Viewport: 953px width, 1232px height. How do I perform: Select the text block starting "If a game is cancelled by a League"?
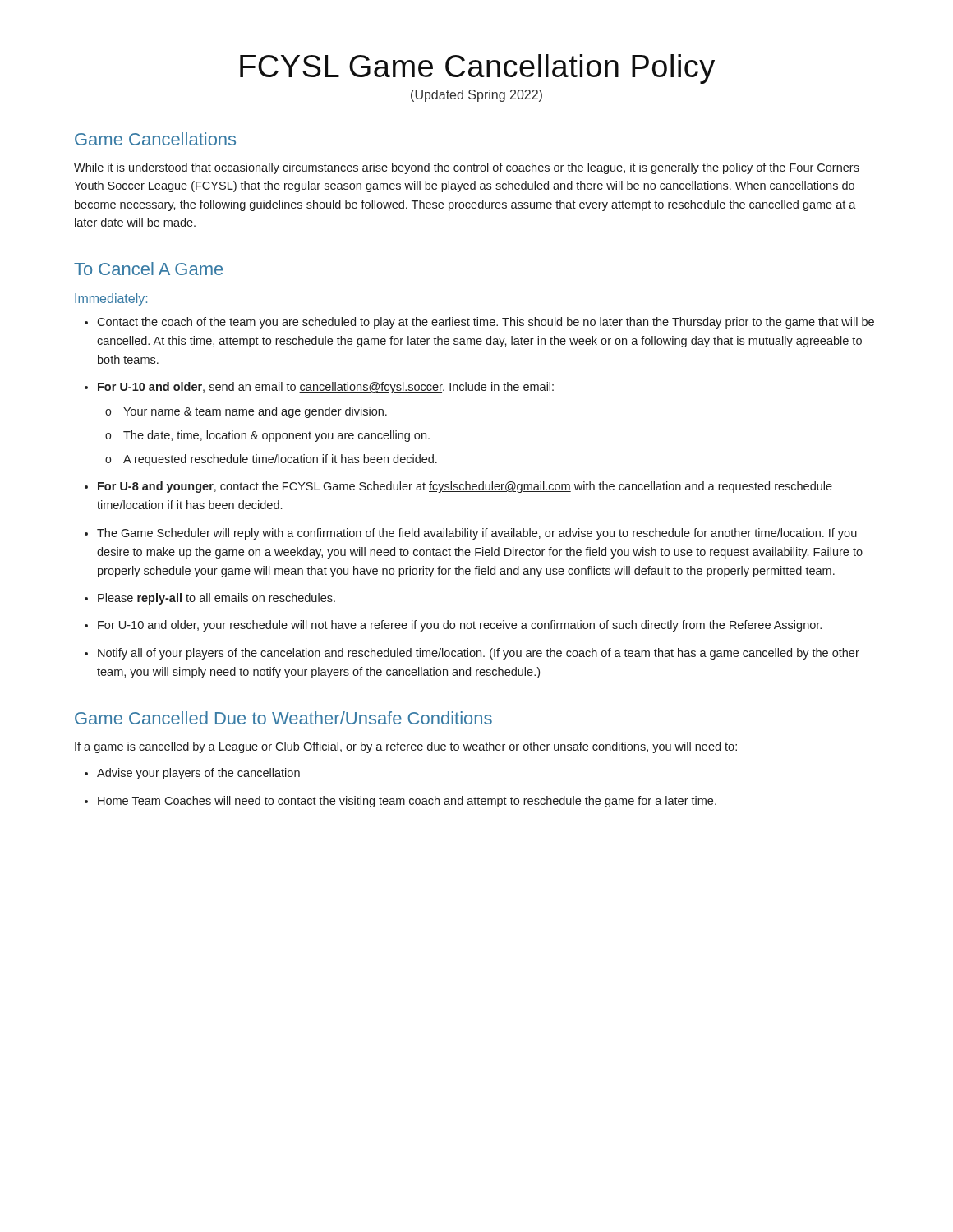click(x=476, y=747)
